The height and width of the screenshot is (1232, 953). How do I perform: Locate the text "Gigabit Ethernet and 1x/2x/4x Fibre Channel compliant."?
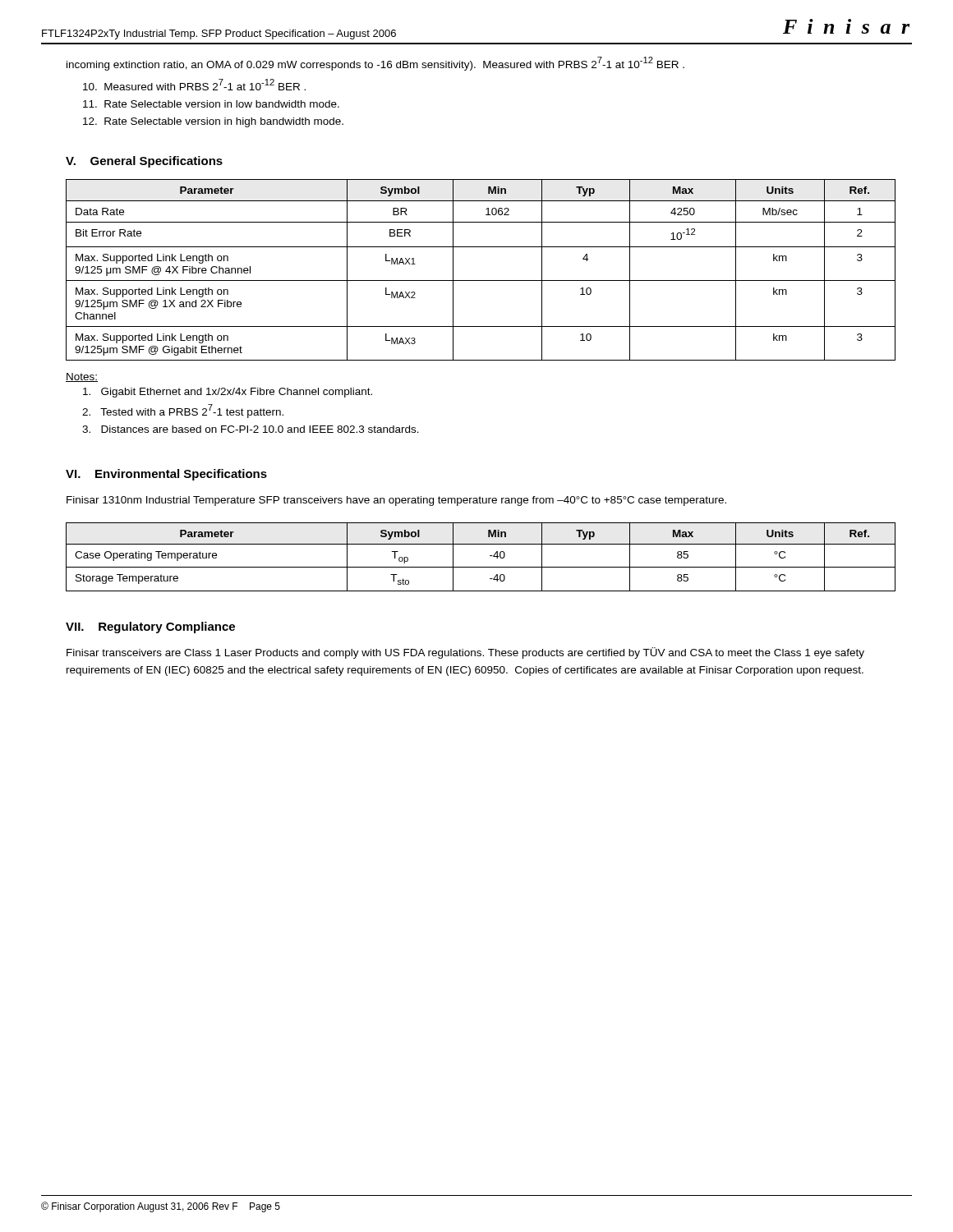tap(228, 391)
